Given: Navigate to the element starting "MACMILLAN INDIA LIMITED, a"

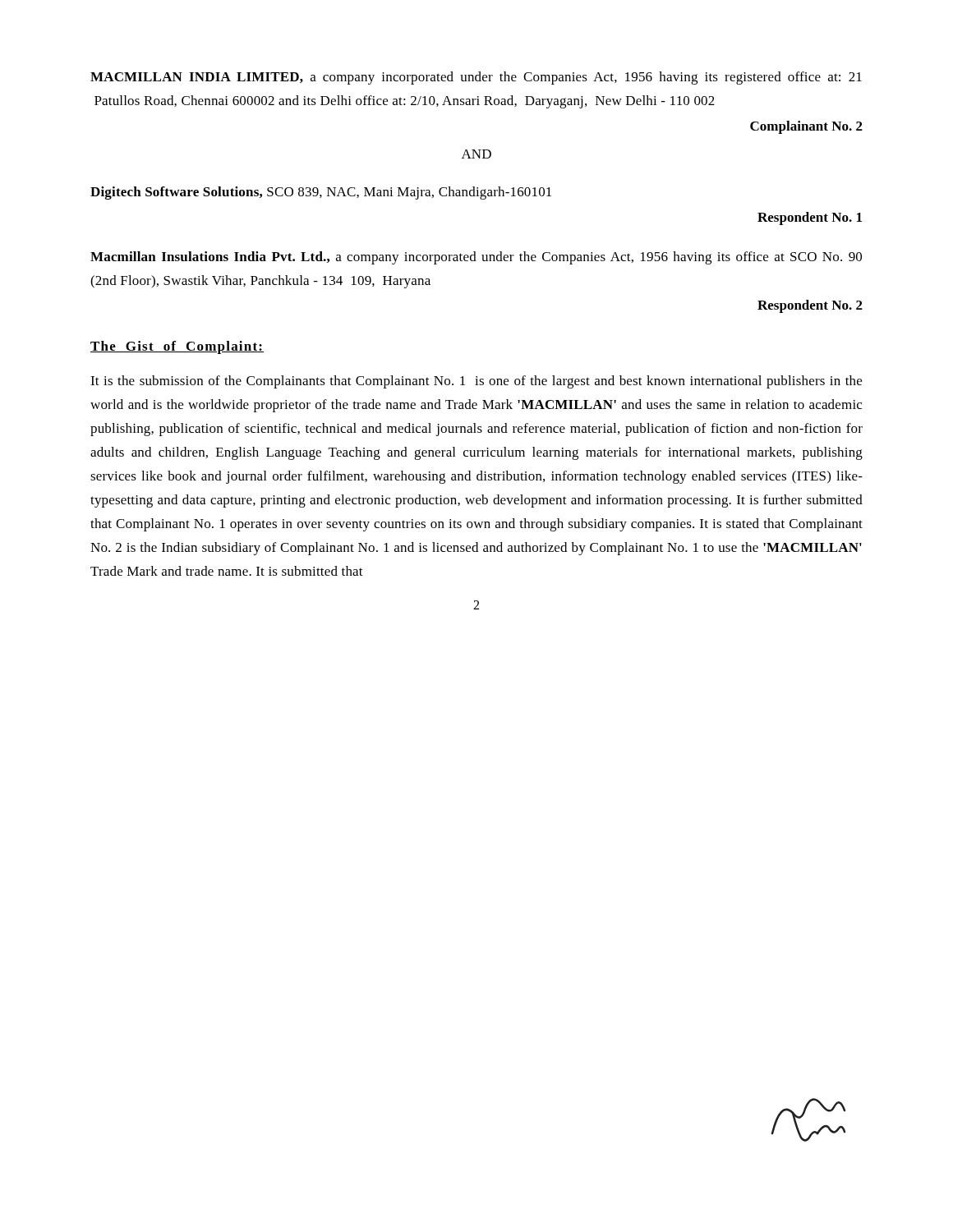Looking at the screenshot, I should pyautogui.click(x=476, y=89).
